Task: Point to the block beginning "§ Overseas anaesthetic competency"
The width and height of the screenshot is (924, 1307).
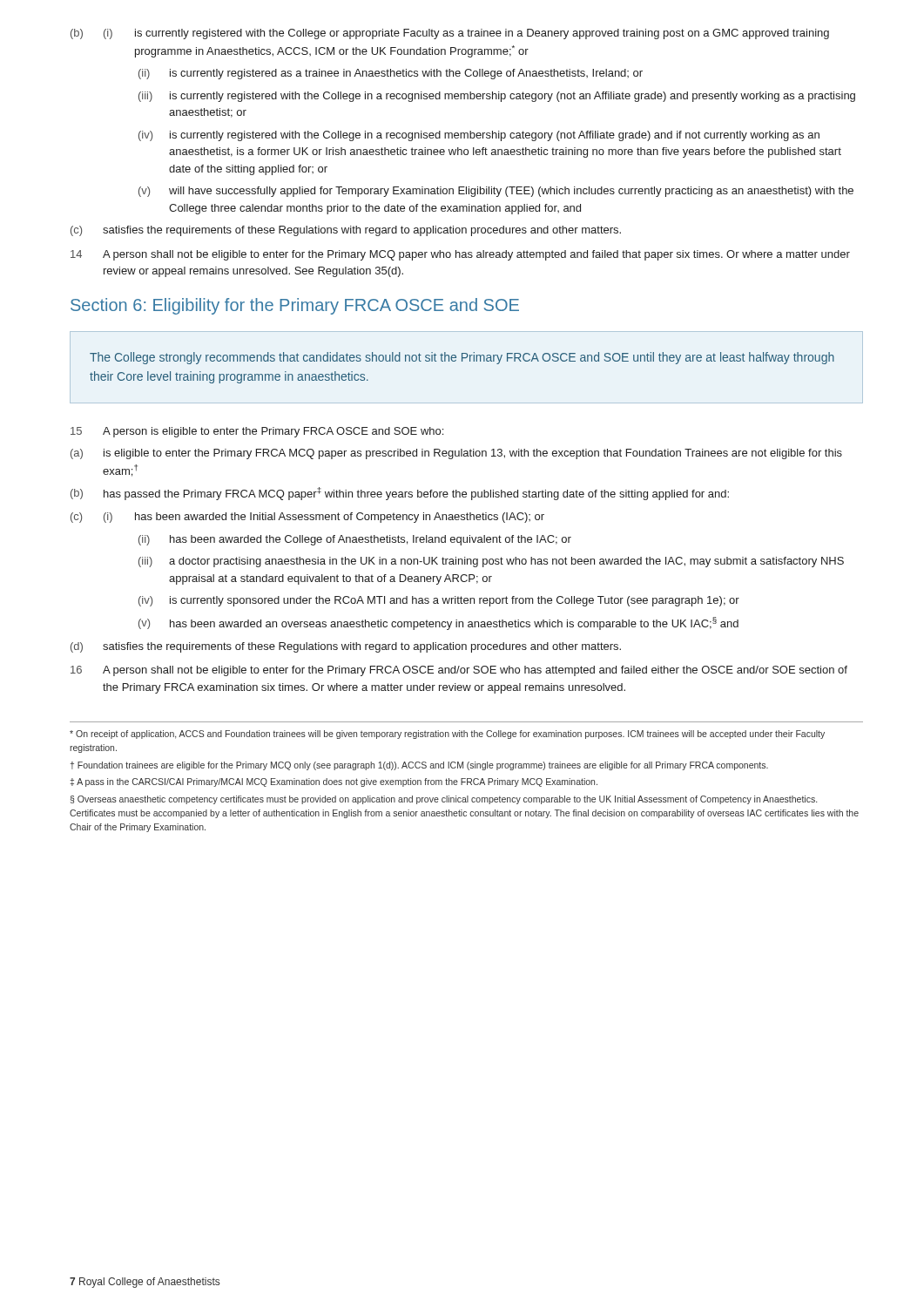Action: [464, 813]
